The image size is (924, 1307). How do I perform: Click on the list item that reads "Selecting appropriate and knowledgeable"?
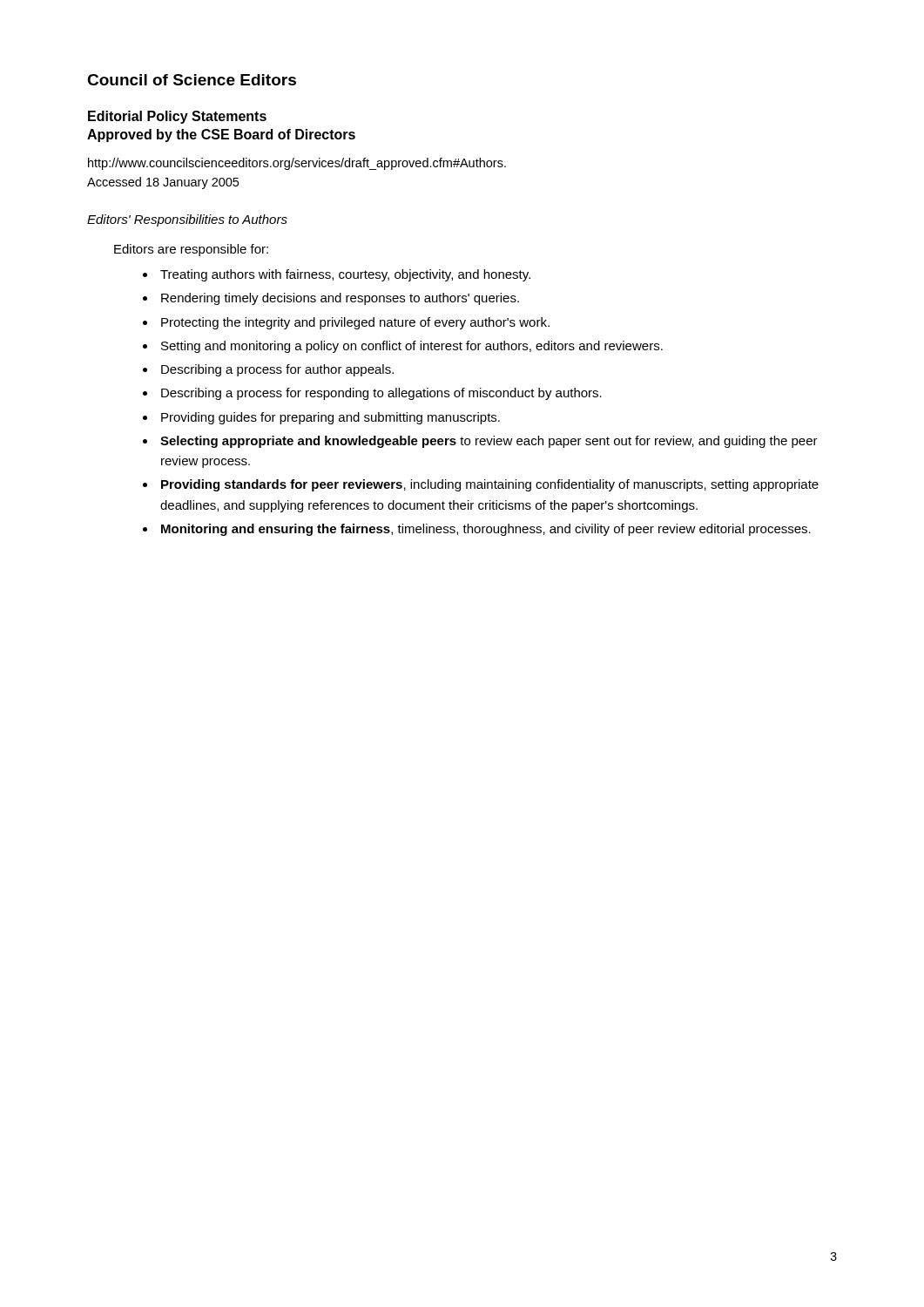pos(497,451)
